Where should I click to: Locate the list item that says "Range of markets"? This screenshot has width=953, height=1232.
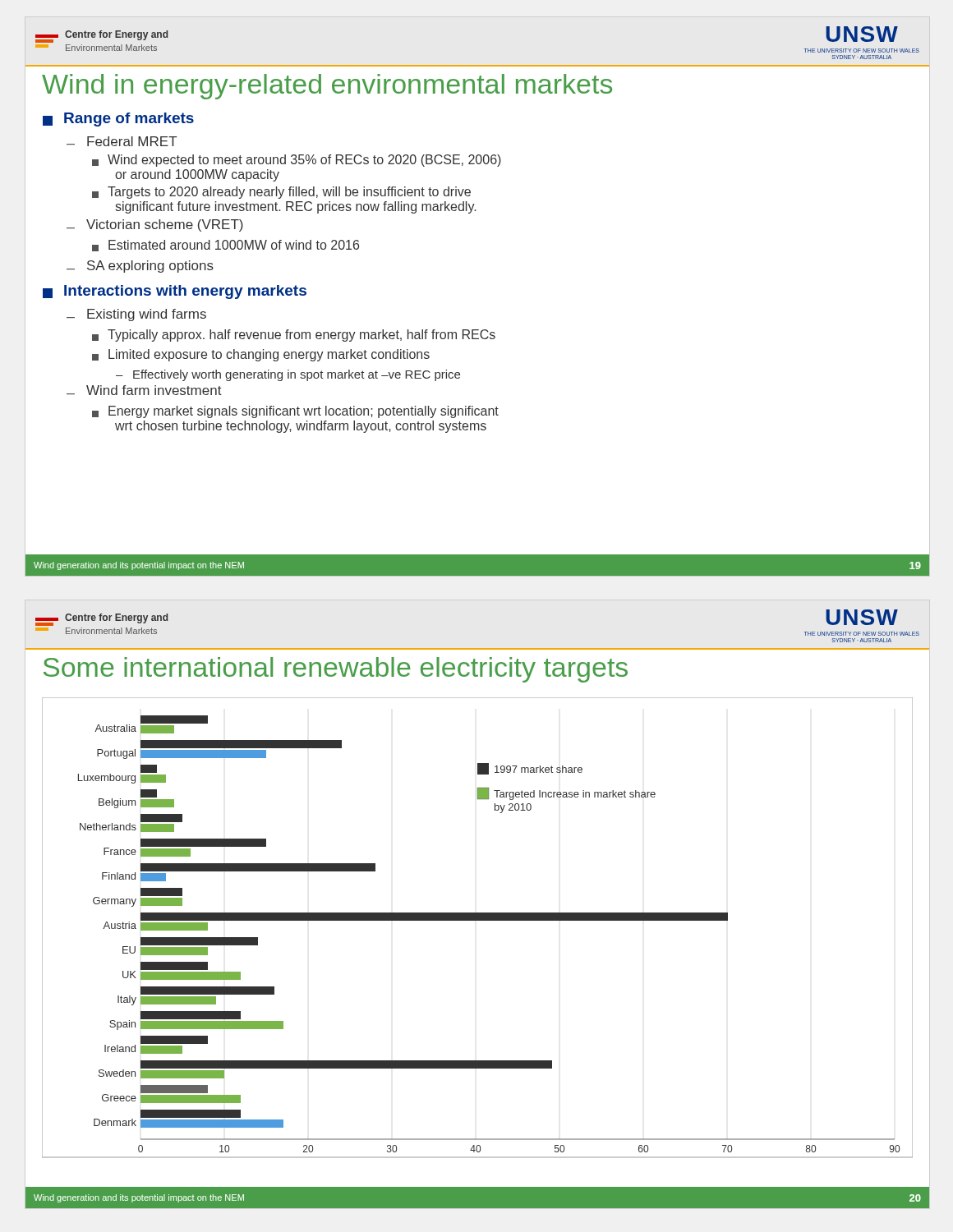click(x=118, y=120)
